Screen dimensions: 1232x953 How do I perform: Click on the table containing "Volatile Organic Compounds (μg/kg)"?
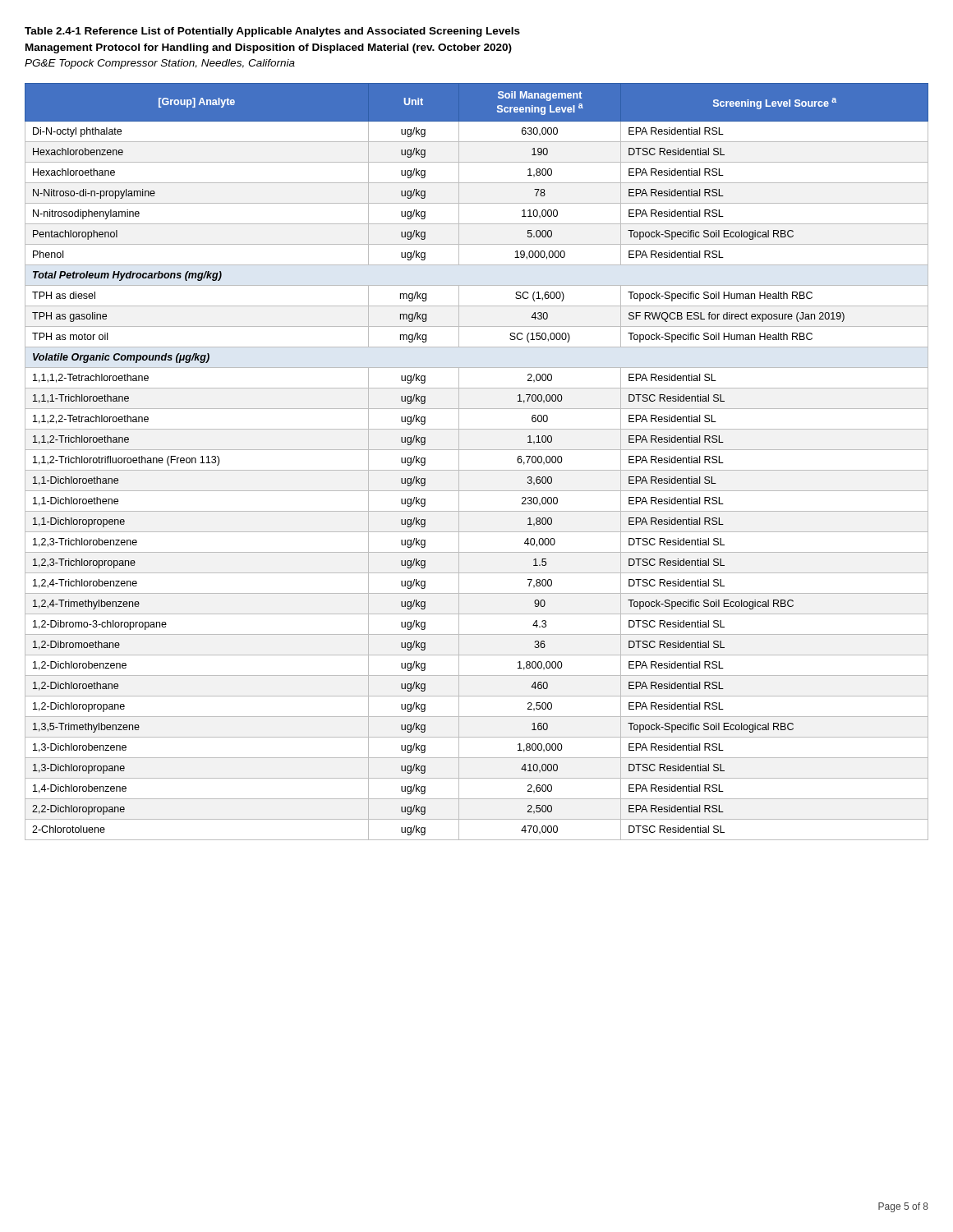tap(476, 461)
